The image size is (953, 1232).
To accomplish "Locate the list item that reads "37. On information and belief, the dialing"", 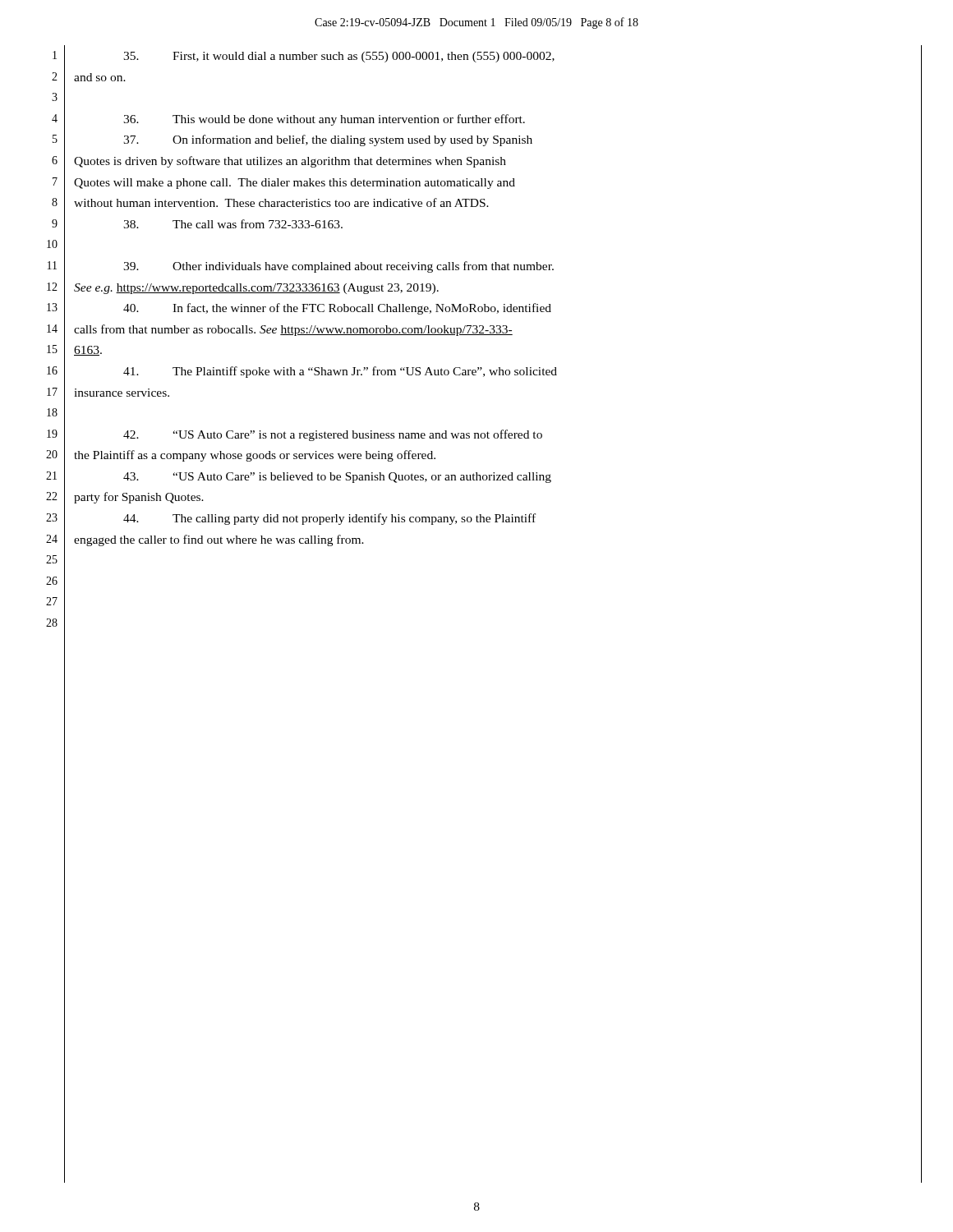I will coord(492,171).
